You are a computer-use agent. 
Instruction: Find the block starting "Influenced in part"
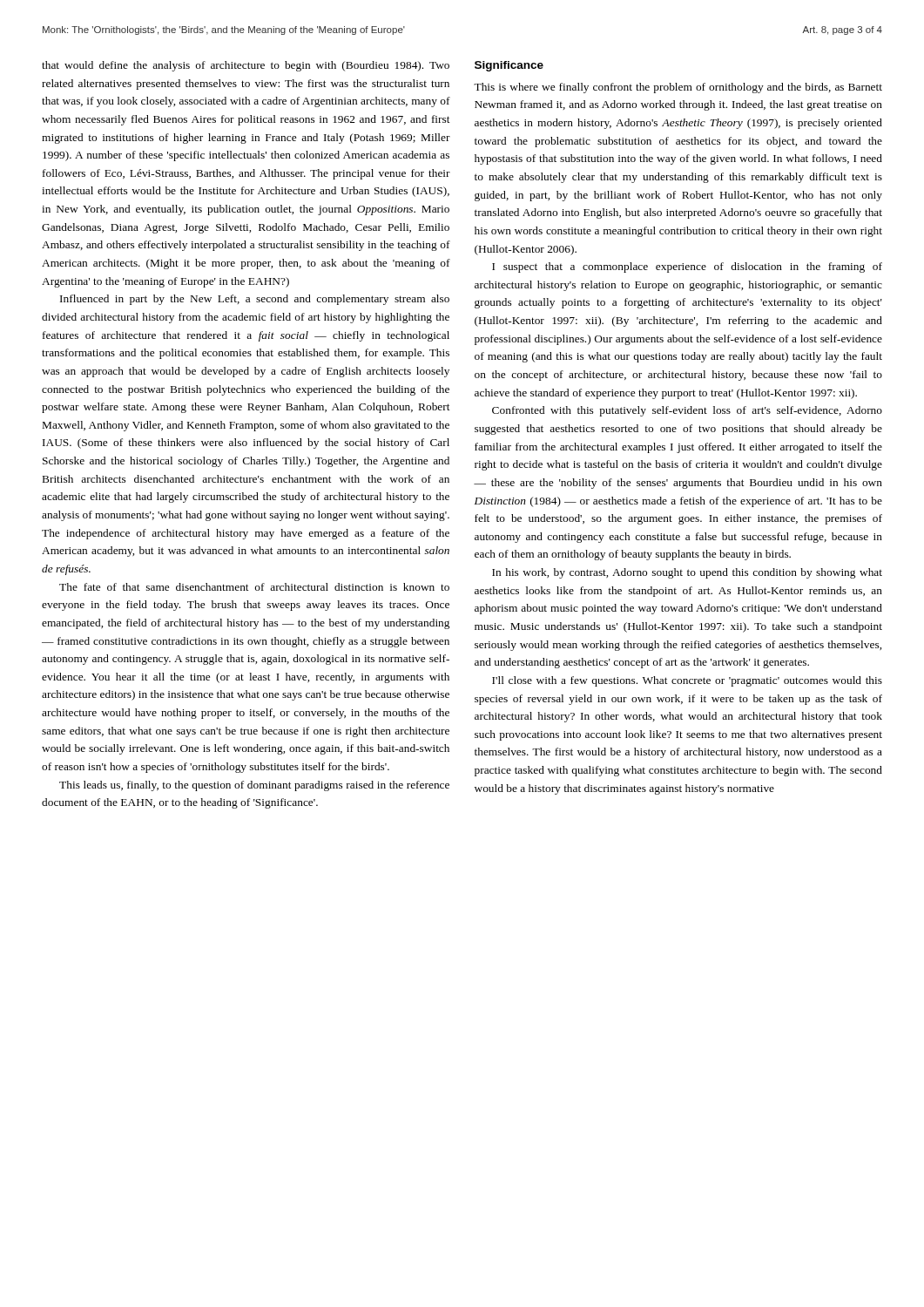(246, 434)
